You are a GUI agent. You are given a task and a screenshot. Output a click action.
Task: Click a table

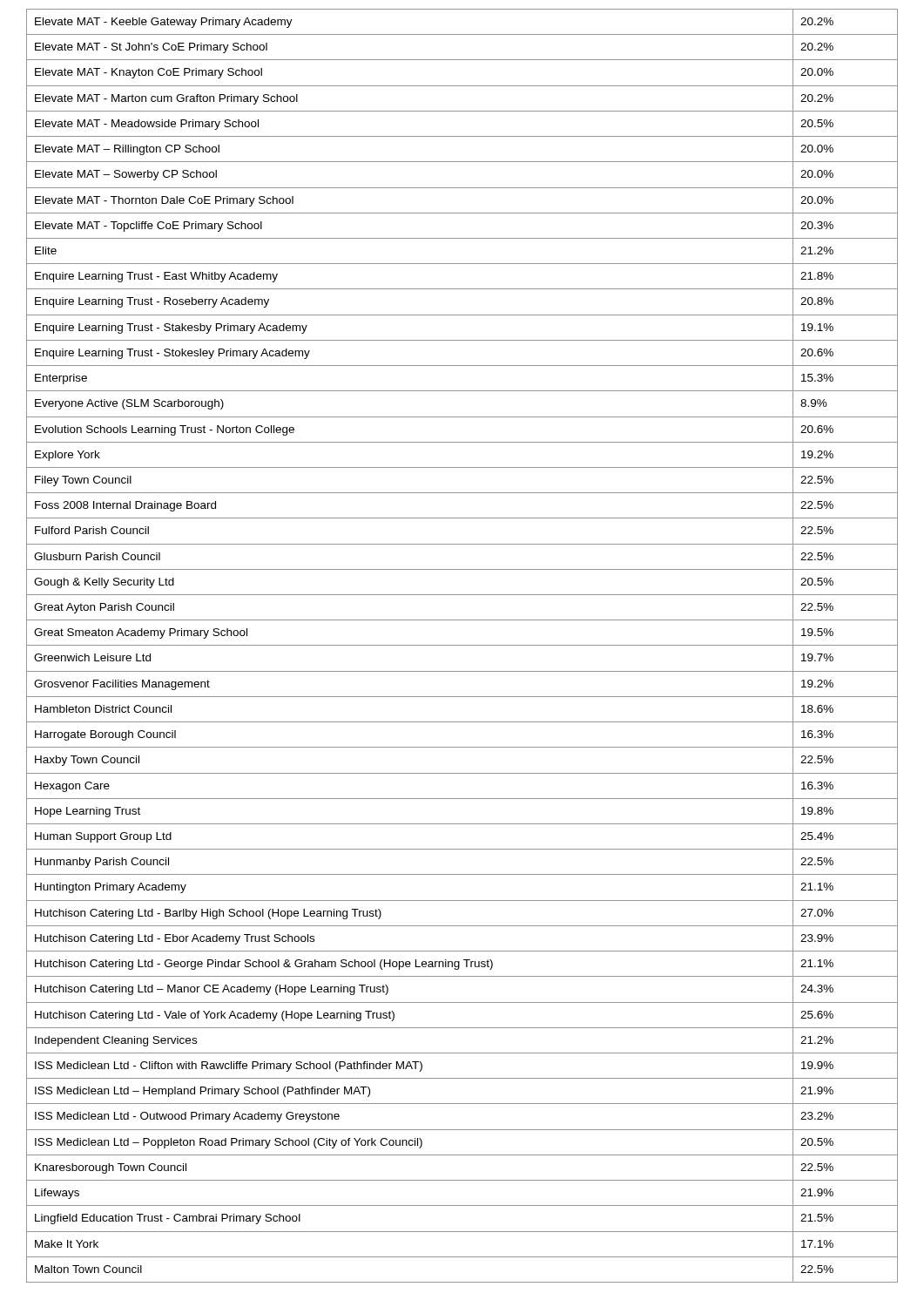(462, 646)
